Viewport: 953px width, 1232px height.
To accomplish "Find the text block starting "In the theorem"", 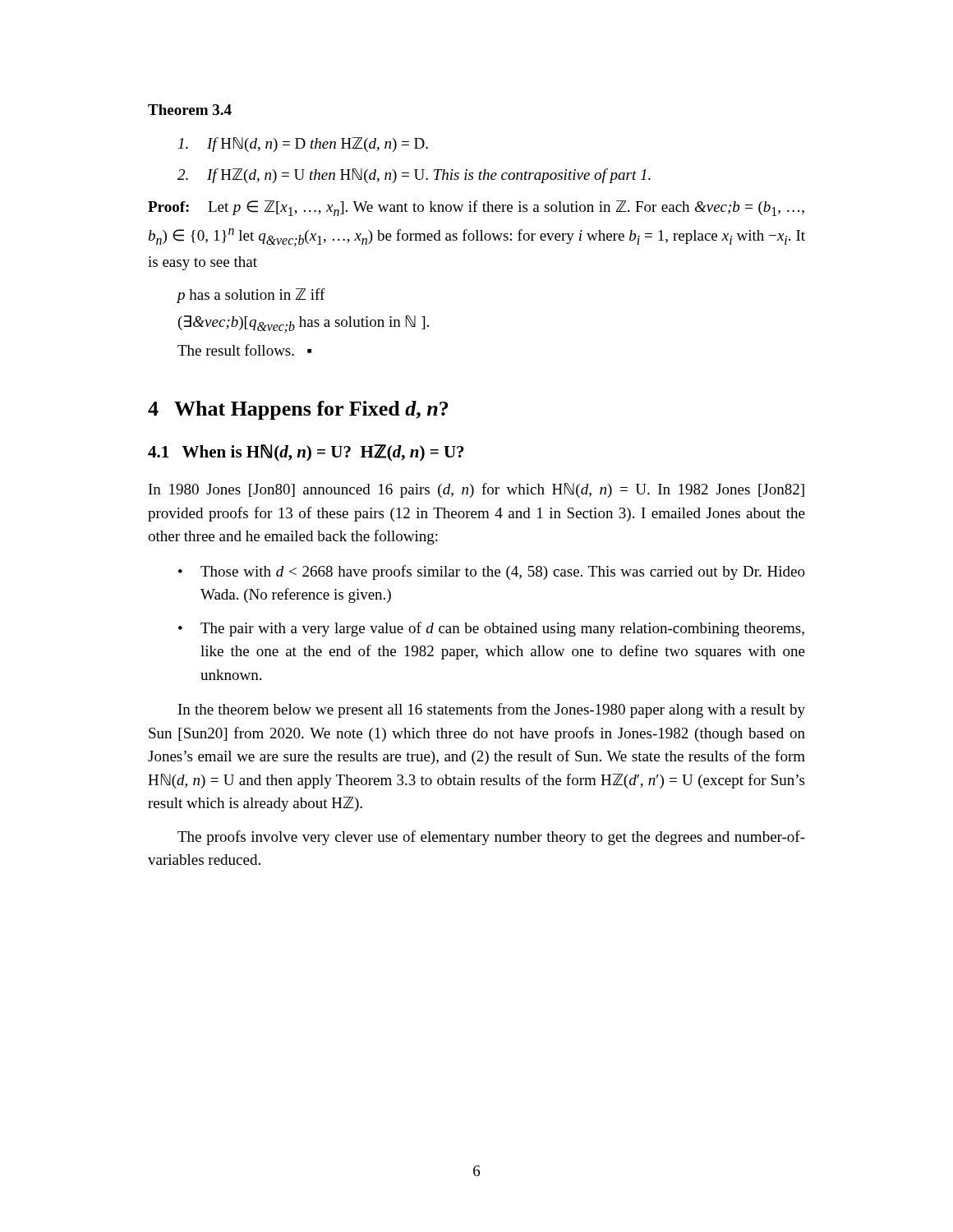I will coord(476,785).
